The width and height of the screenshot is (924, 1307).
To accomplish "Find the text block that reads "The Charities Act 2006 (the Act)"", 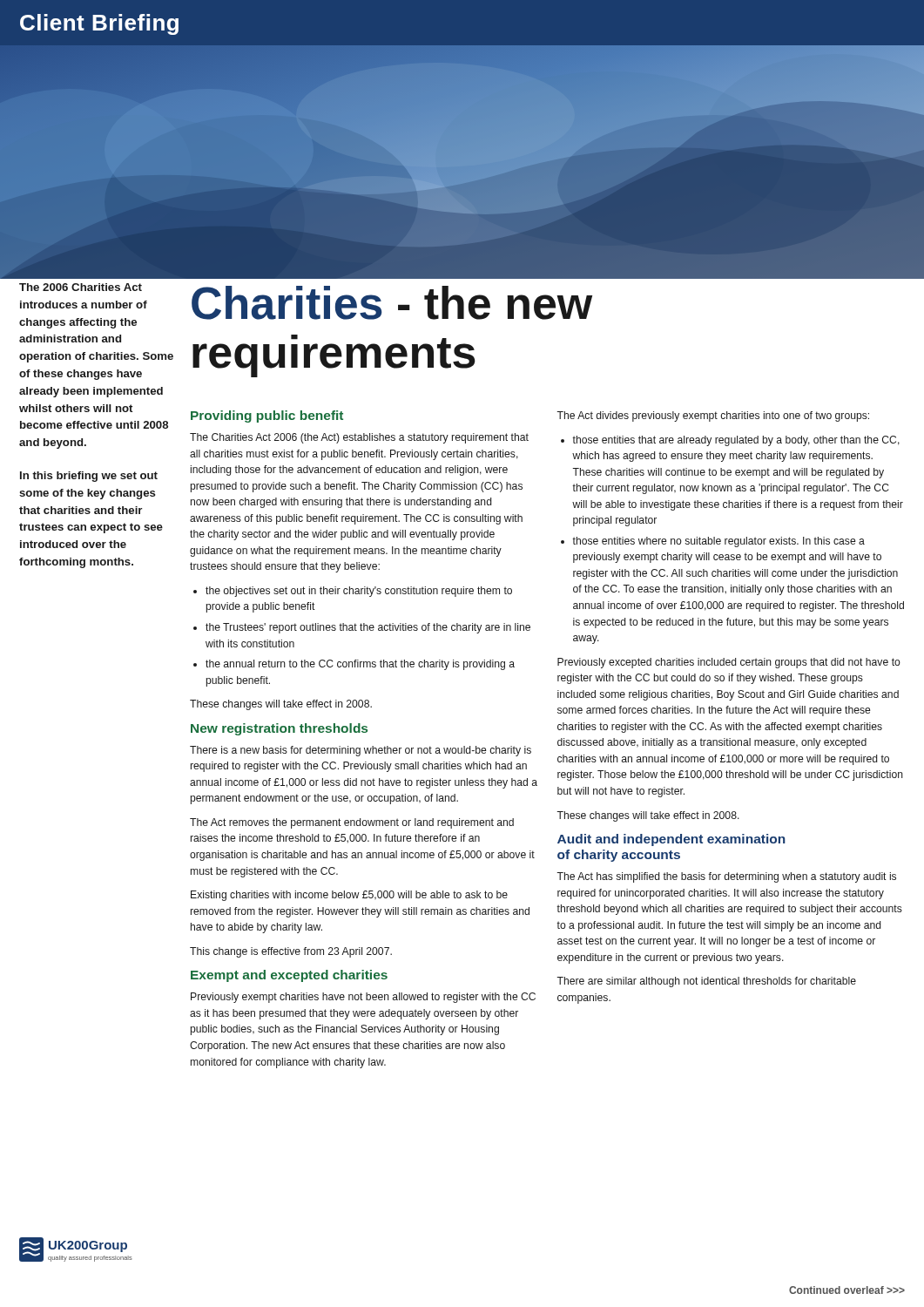I will pyautogui.click(x=359, y=502).
